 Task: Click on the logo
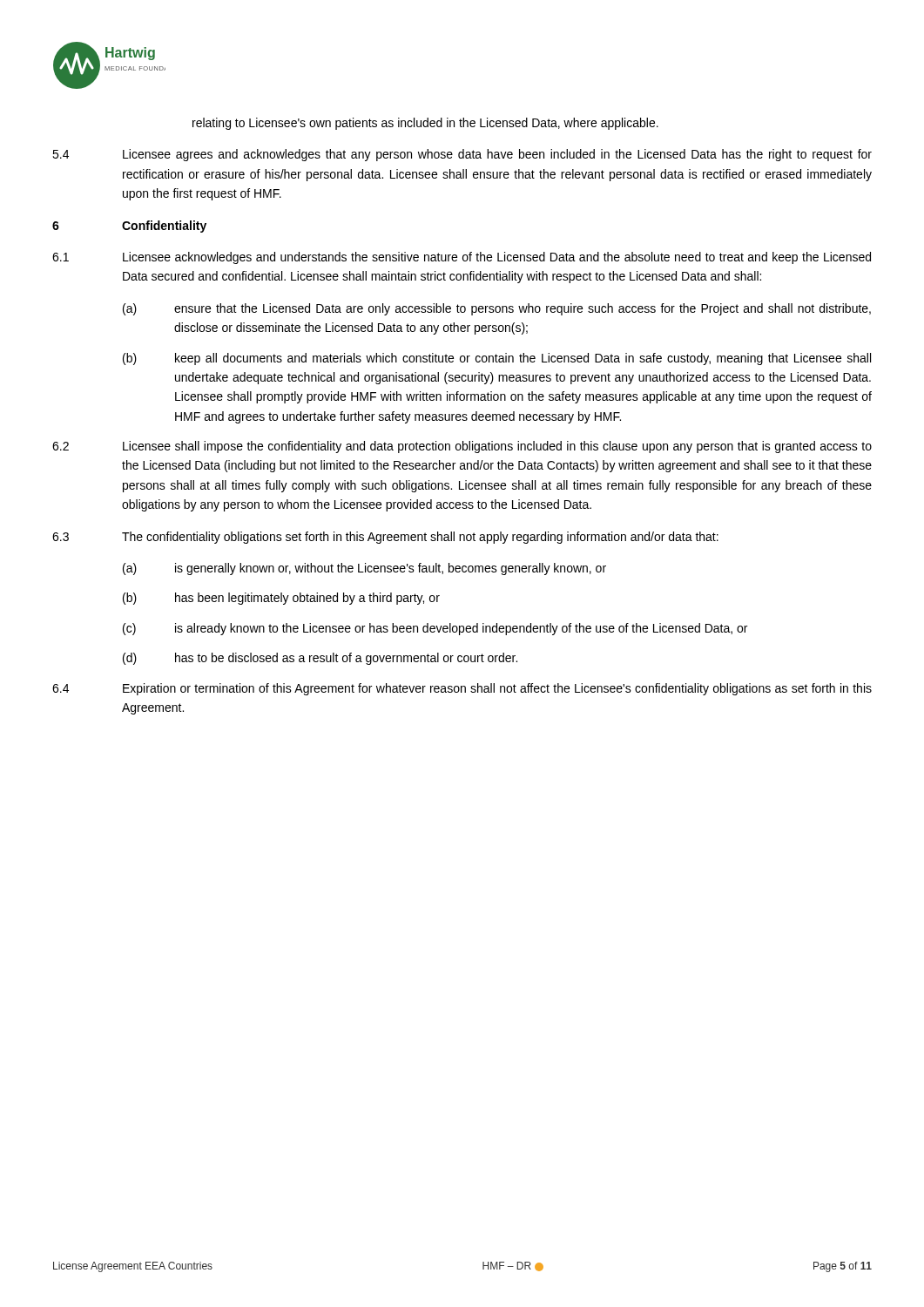pos(109,67)
